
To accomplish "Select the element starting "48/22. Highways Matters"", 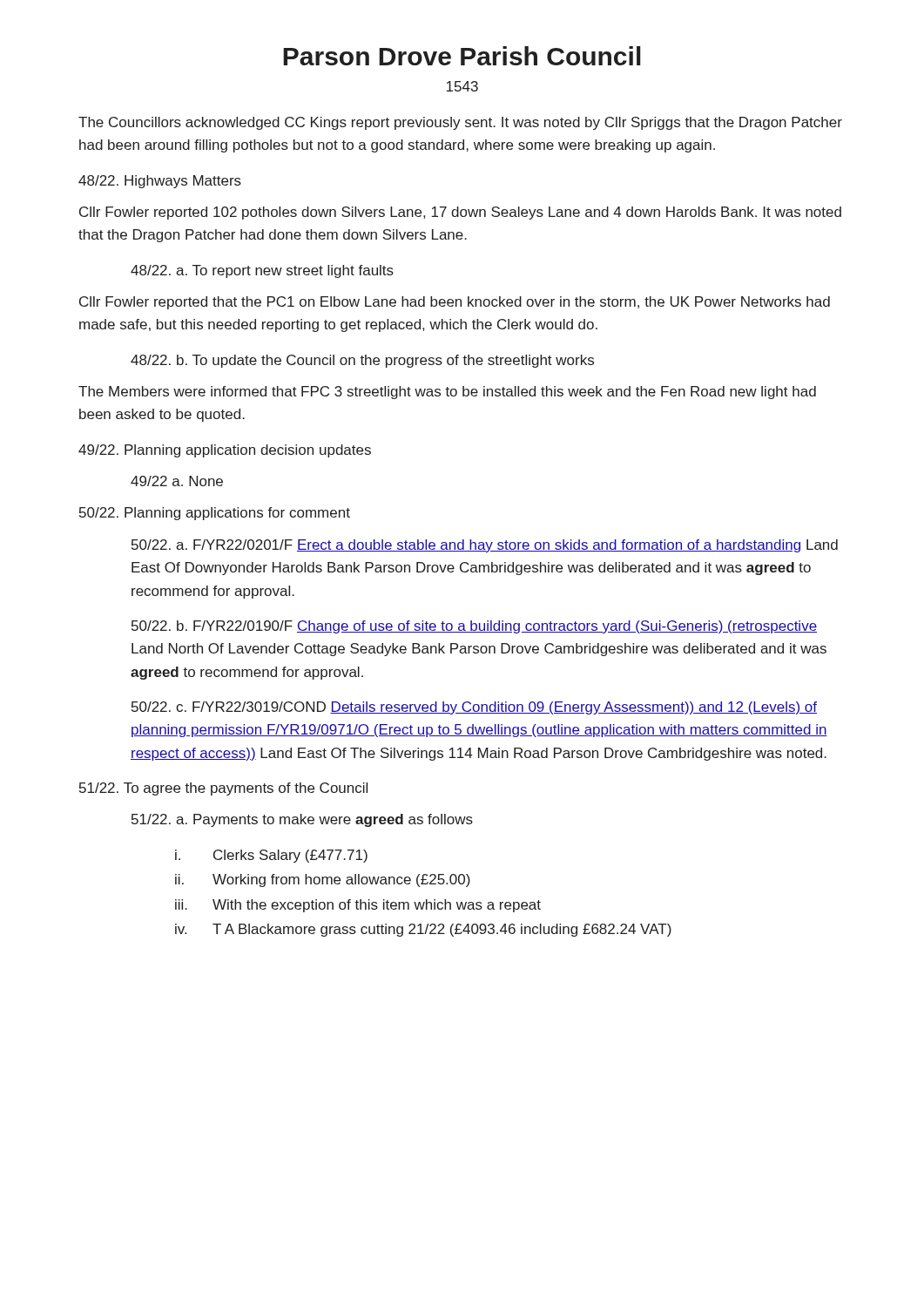I will (160, 181).
